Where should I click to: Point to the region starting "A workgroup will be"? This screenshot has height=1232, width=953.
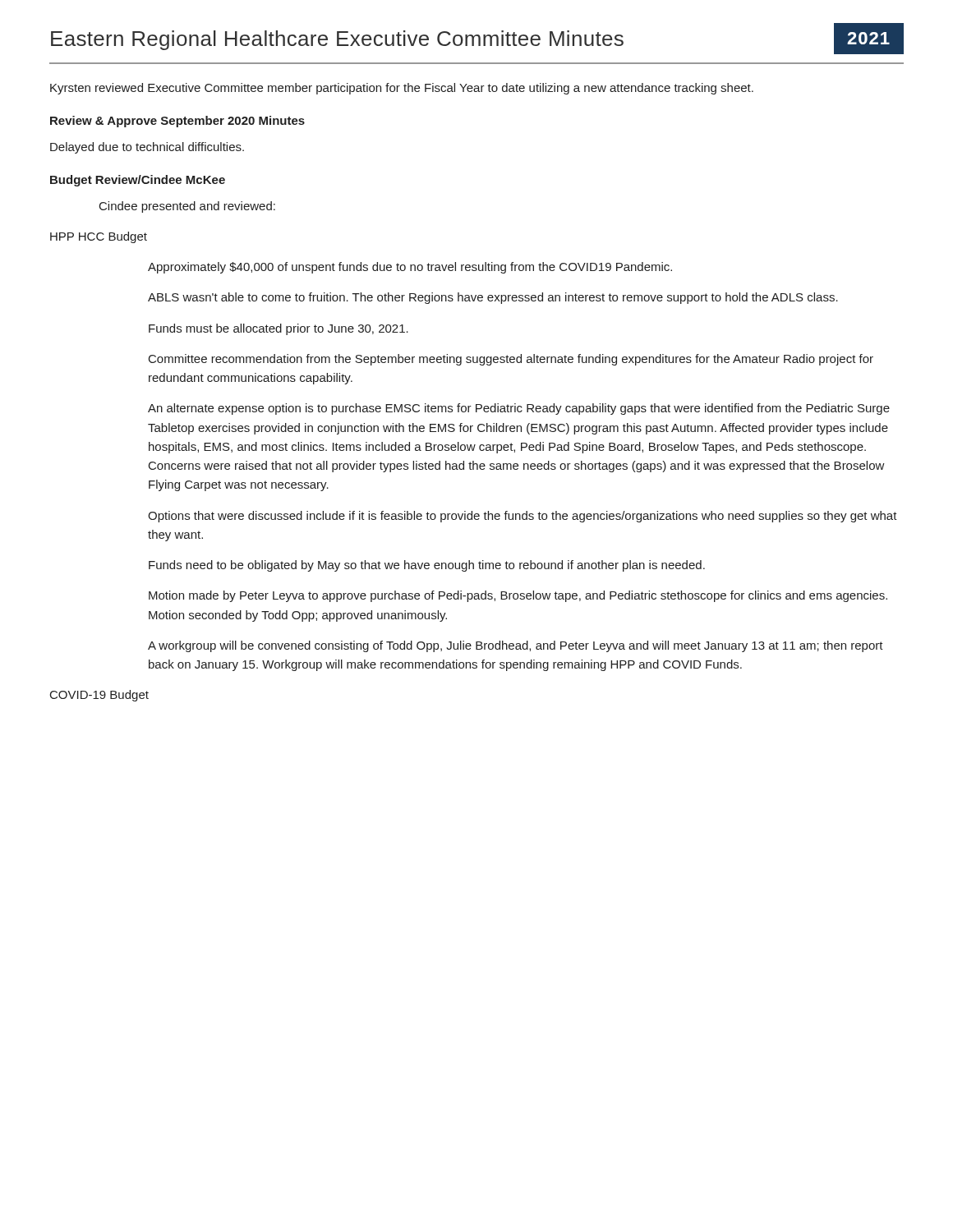(x=526, y=655)
